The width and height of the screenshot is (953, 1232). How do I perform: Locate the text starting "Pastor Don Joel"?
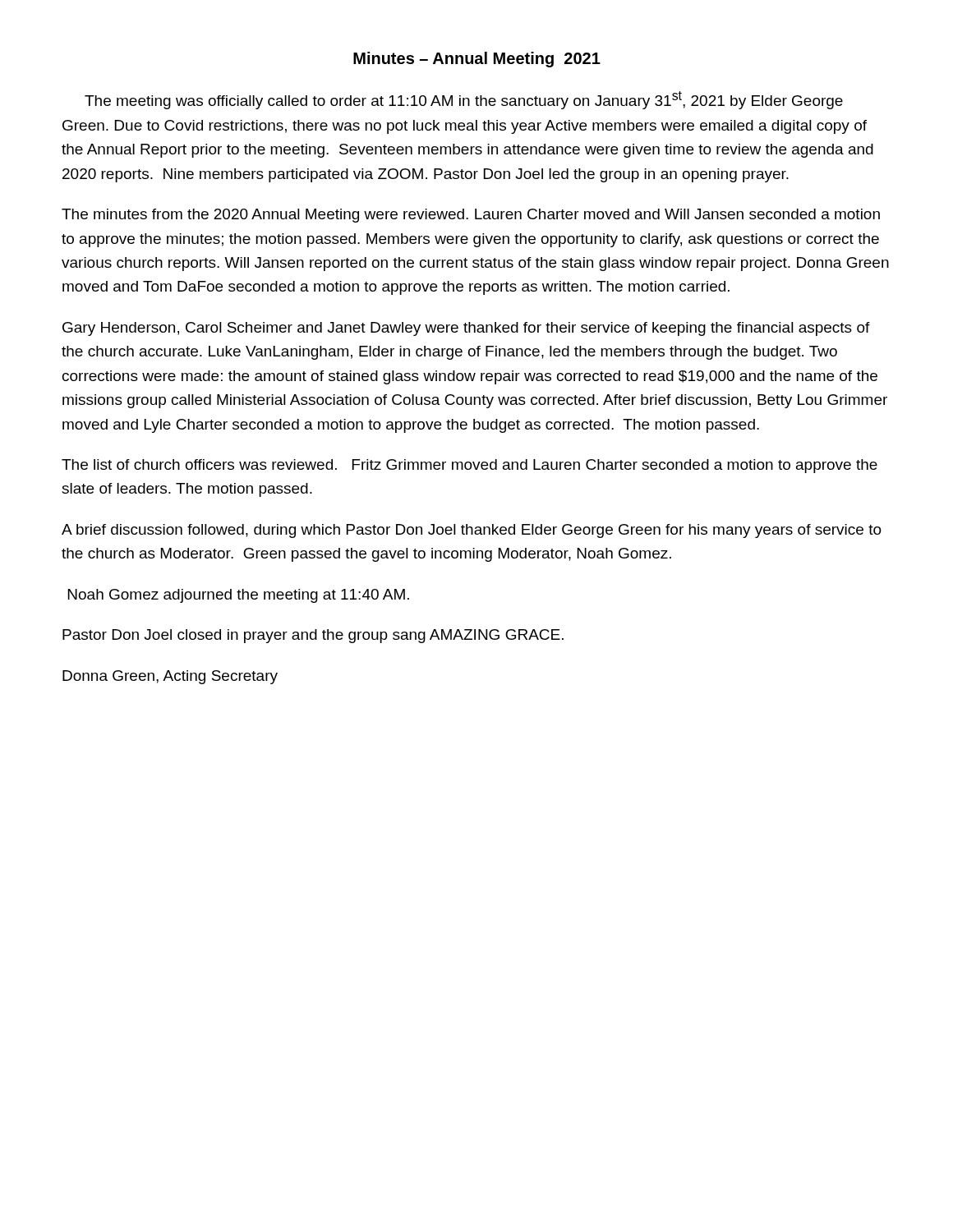click(313, 635)
